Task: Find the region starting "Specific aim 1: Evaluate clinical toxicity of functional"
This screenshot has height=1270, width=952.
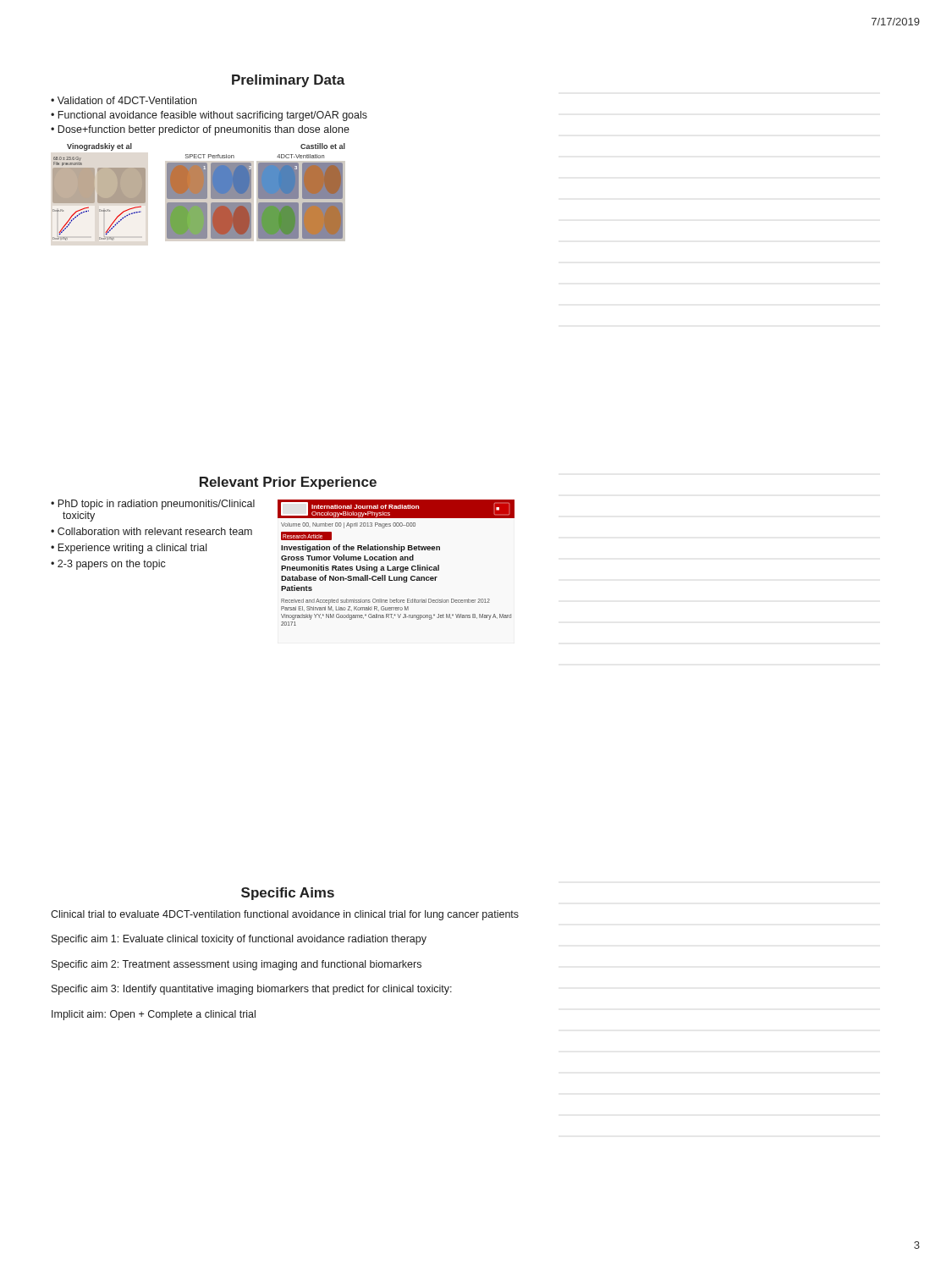Action: (x=239, y=939)
